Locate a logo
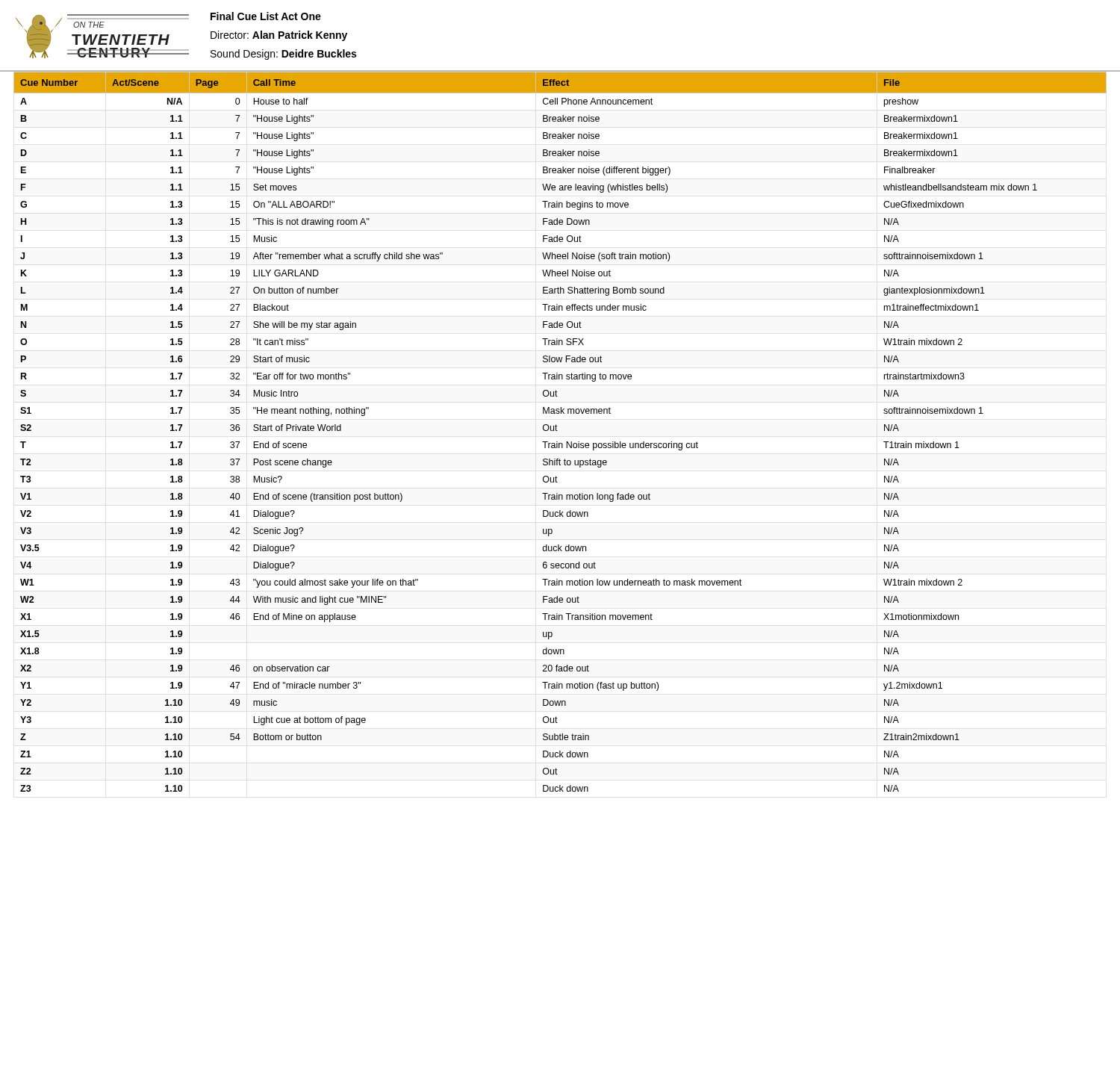This screenshot has width=1120, height=1080. [101, 36]
